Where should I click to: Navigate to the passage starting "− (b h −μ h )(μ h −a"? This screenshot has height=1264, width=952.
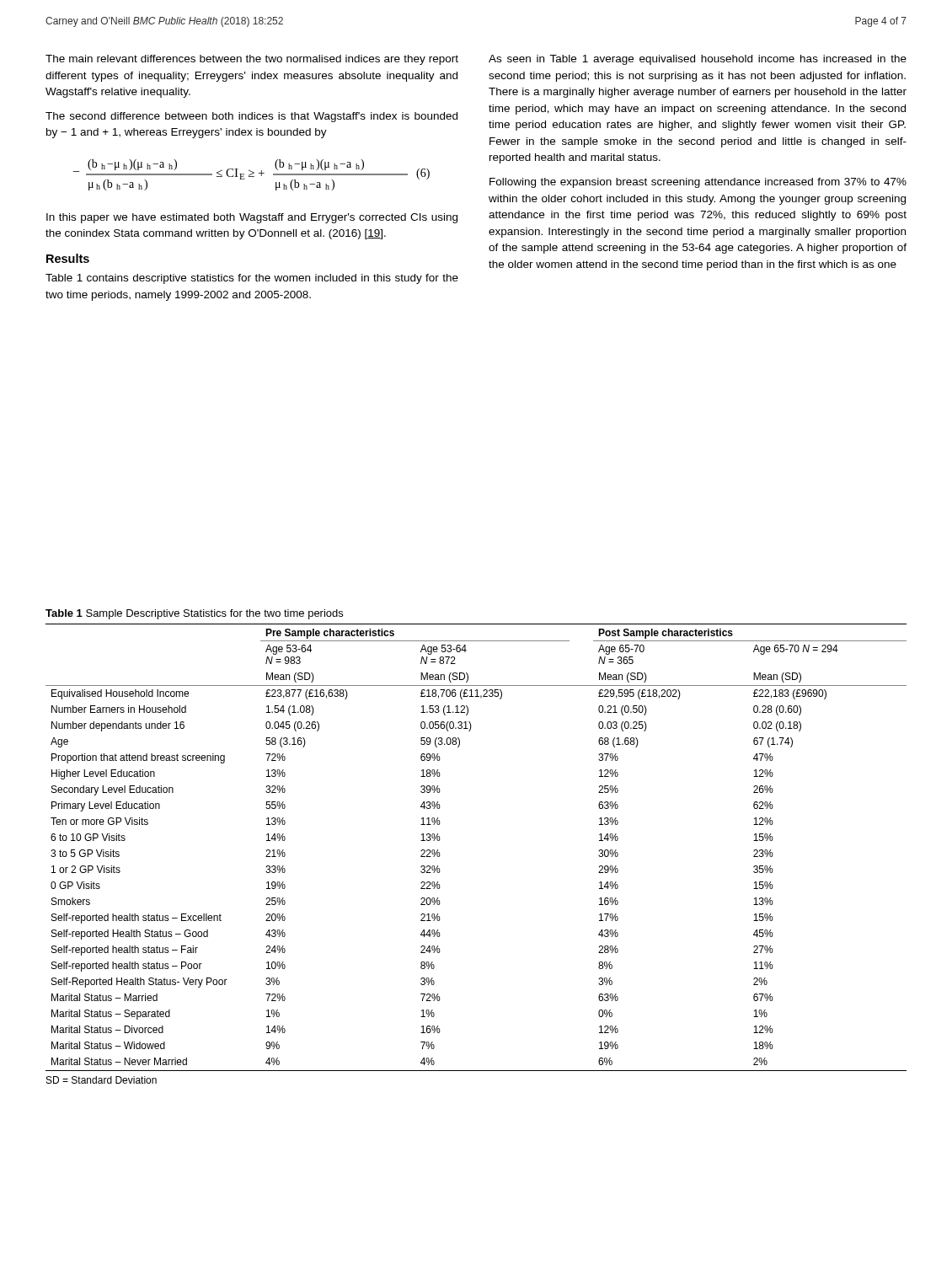[252, 173]
